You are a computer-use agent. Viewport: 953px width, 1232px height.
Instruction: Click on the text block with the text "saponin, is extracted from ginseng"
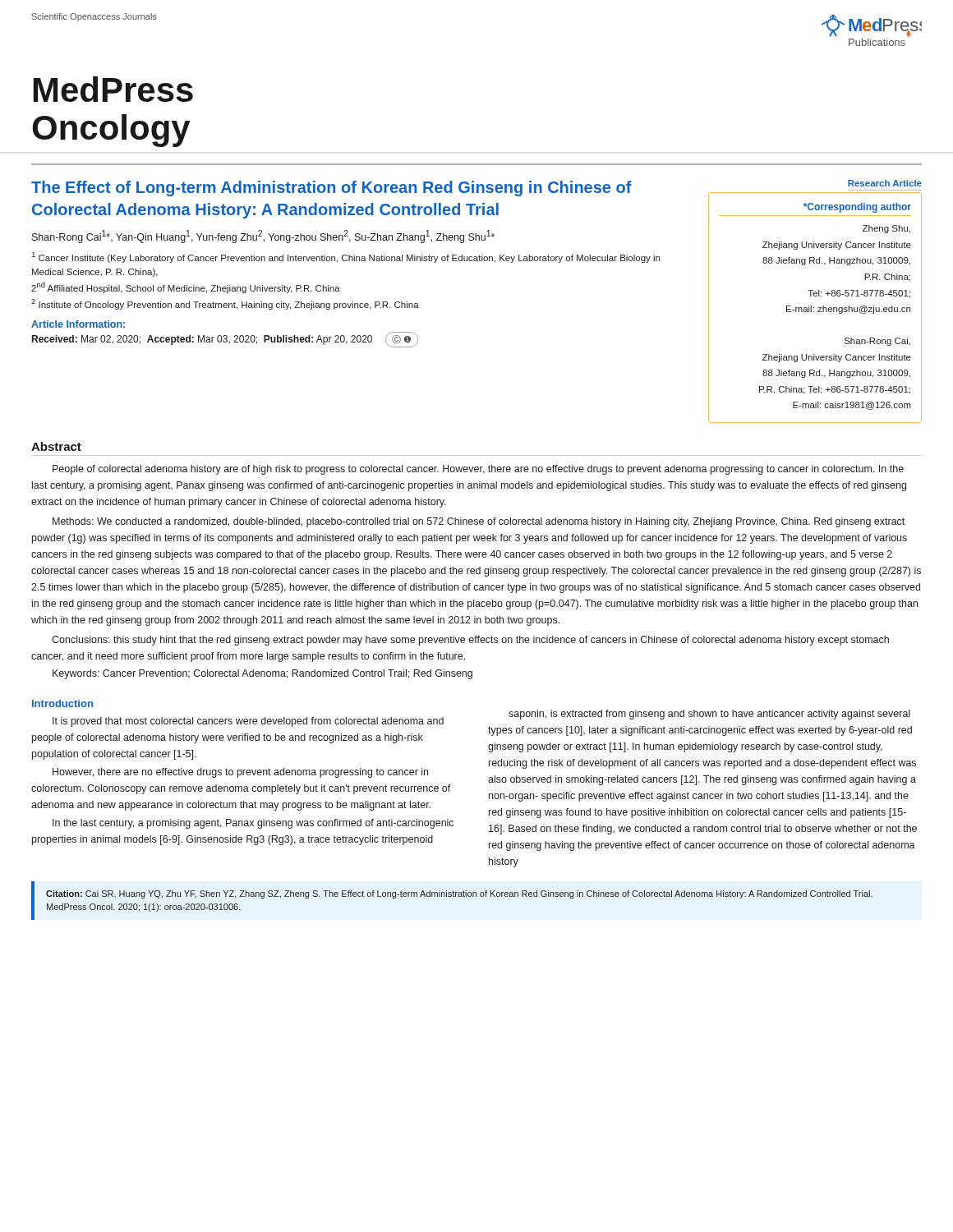coord(703,788)
